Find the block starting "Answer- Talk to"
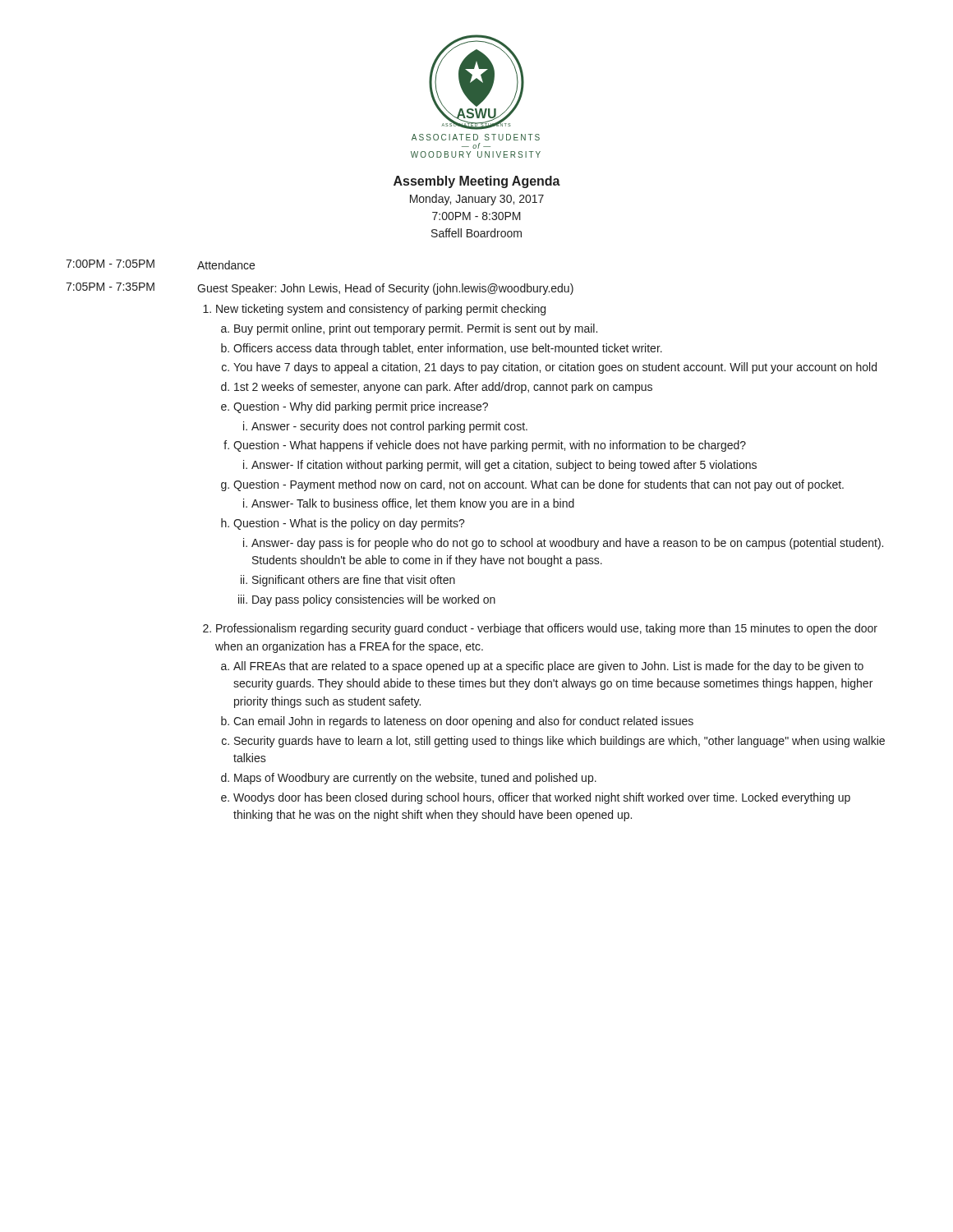Screen dimensions: 1232x953 pos(413,504)
